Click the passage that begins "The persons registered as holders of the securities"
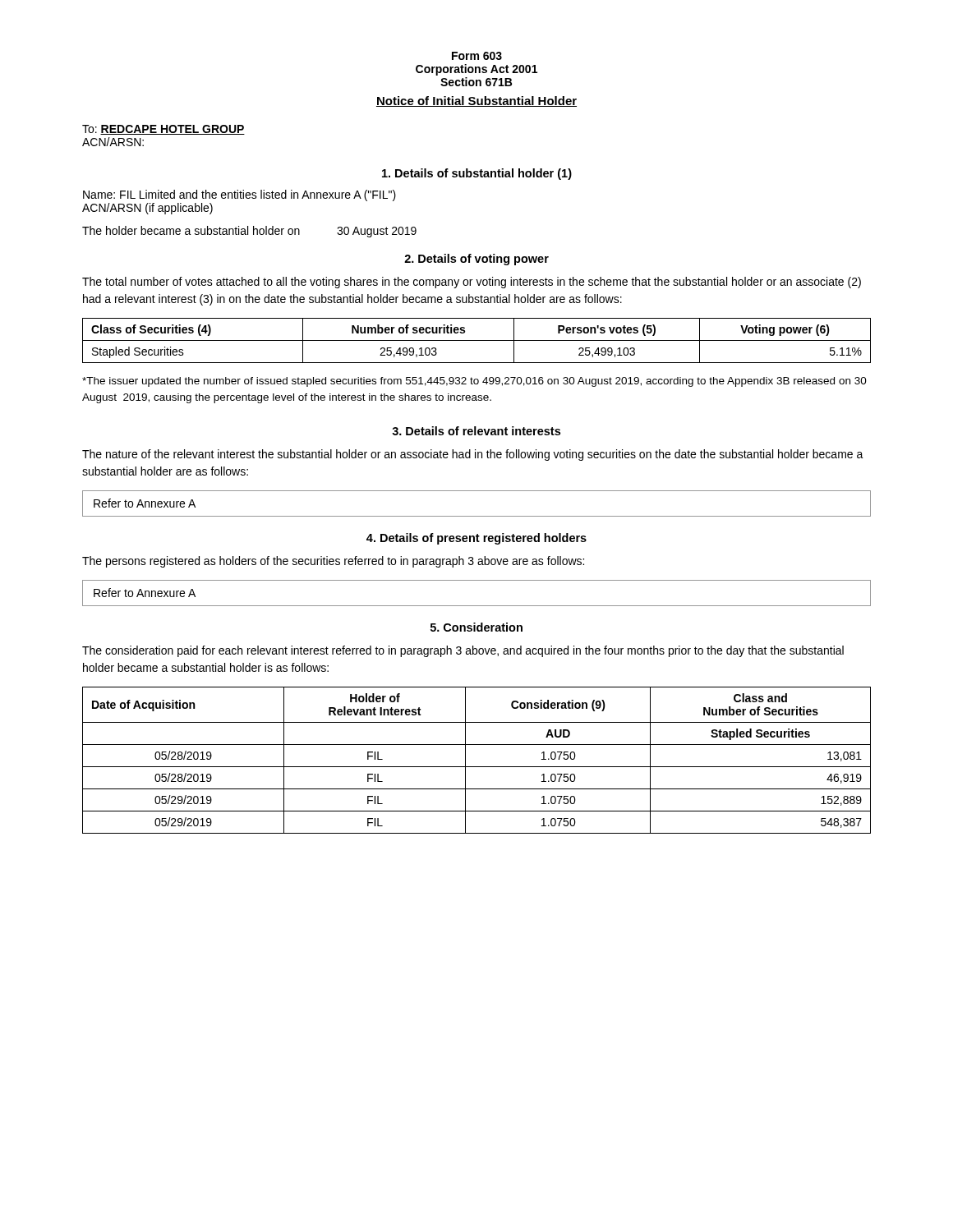The image size is (953, 1232). click(334, 561)
